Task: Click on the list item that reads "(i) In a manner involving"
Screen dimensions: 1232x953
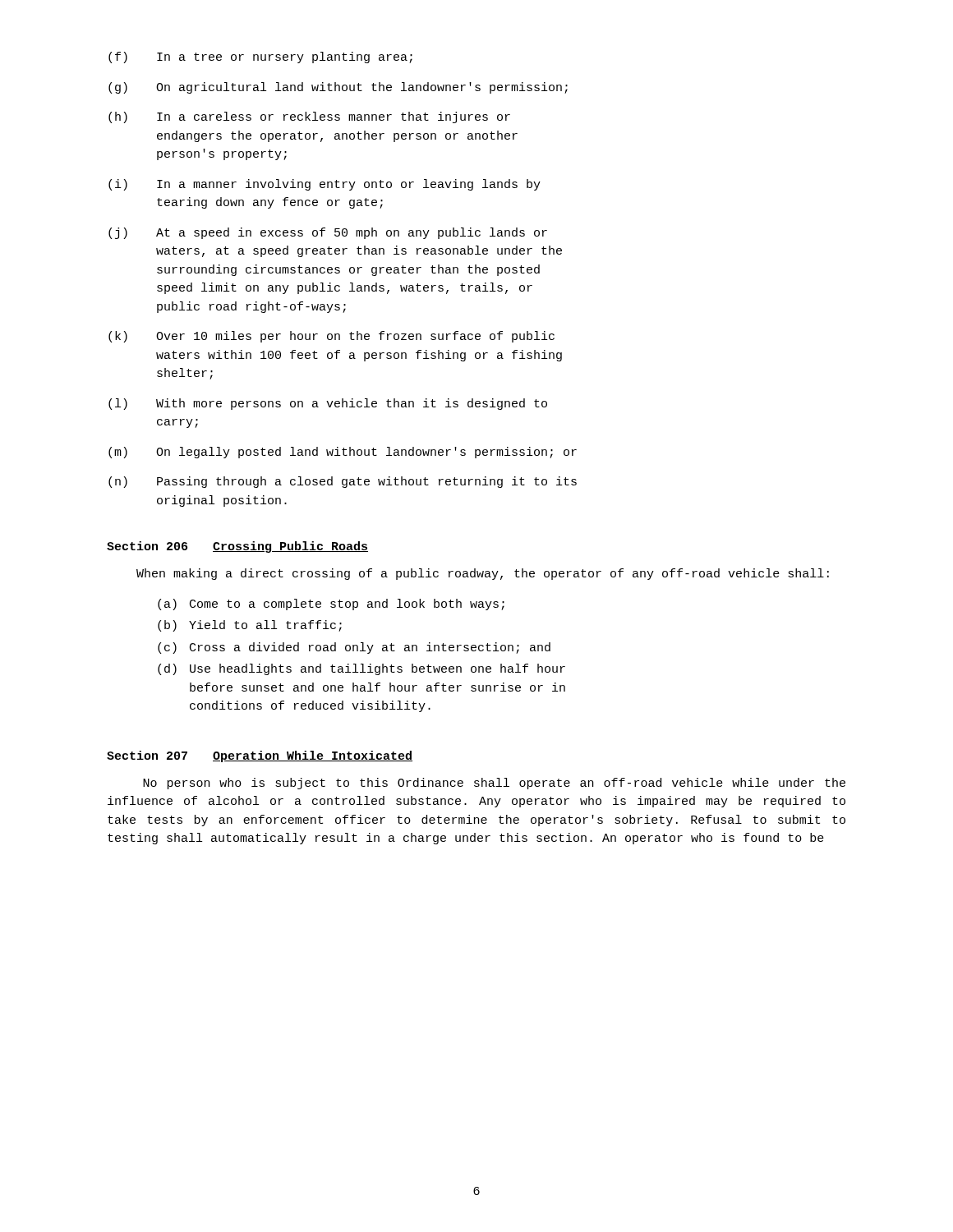Action: 476,195
